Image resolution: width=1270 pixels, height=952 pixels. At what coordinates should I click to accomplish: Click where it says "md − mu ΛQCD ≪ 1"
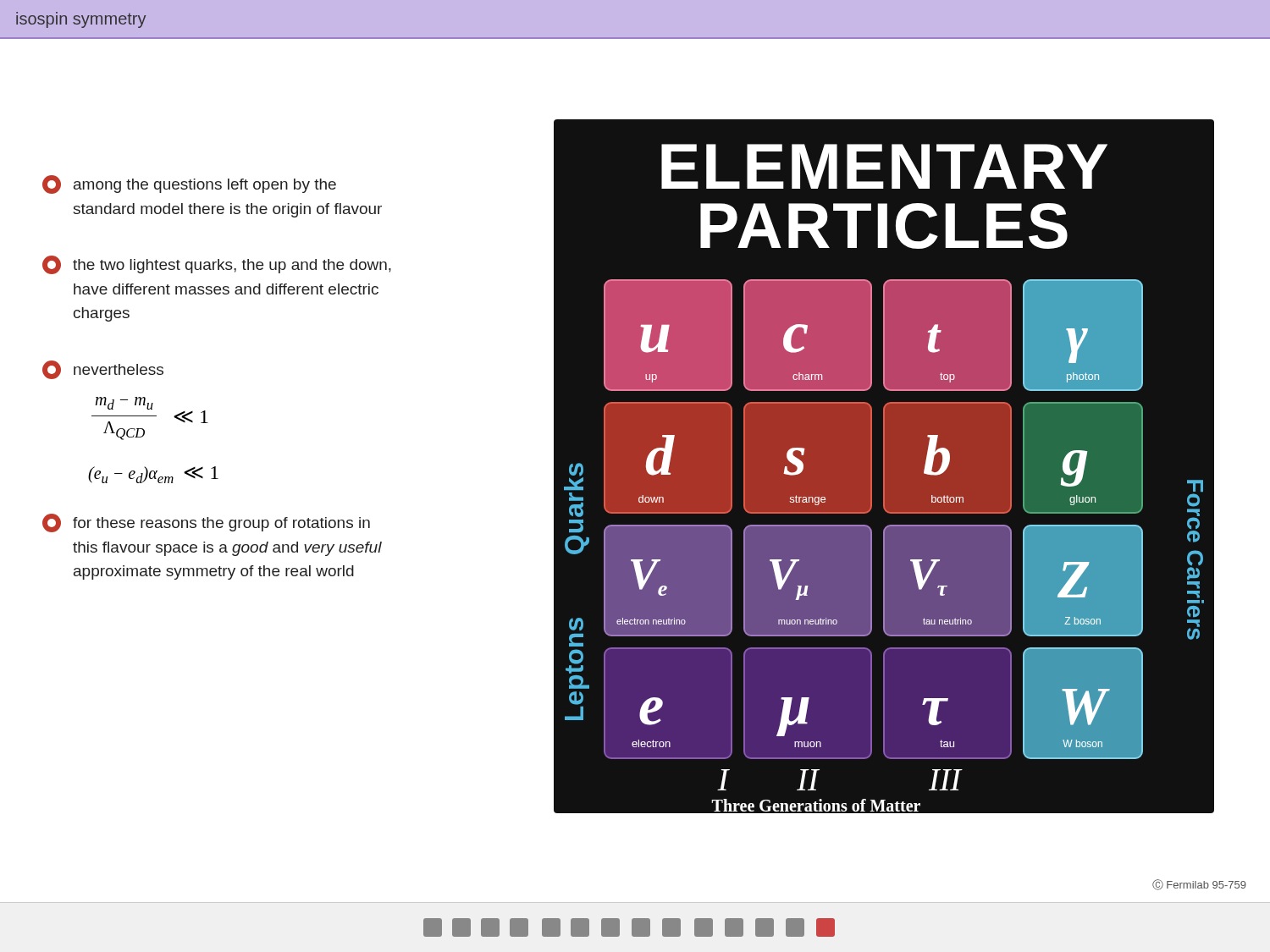150,416
